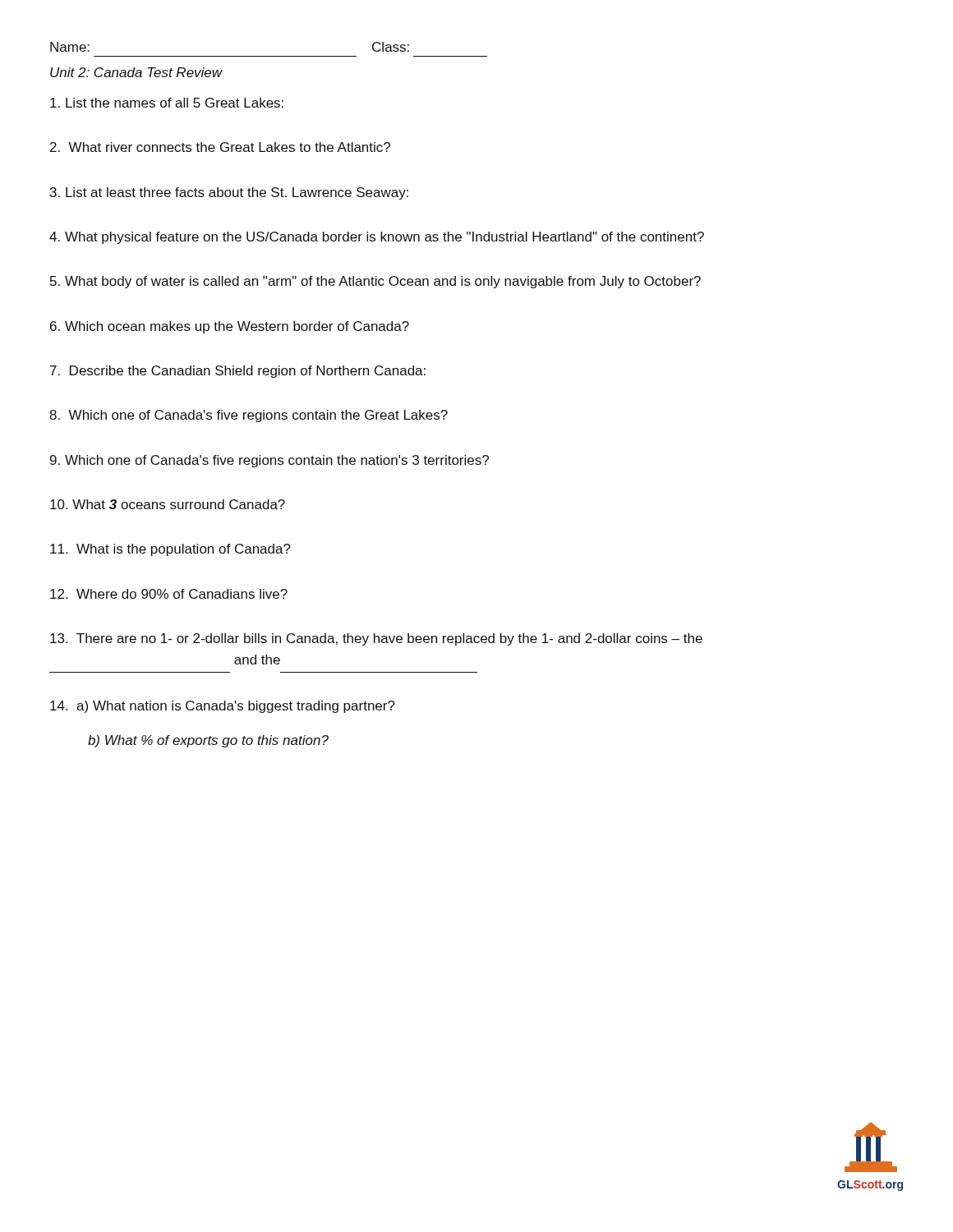
Task: Click the passage that begins "b) What % of exports go to"
Action: pos(200,741)
